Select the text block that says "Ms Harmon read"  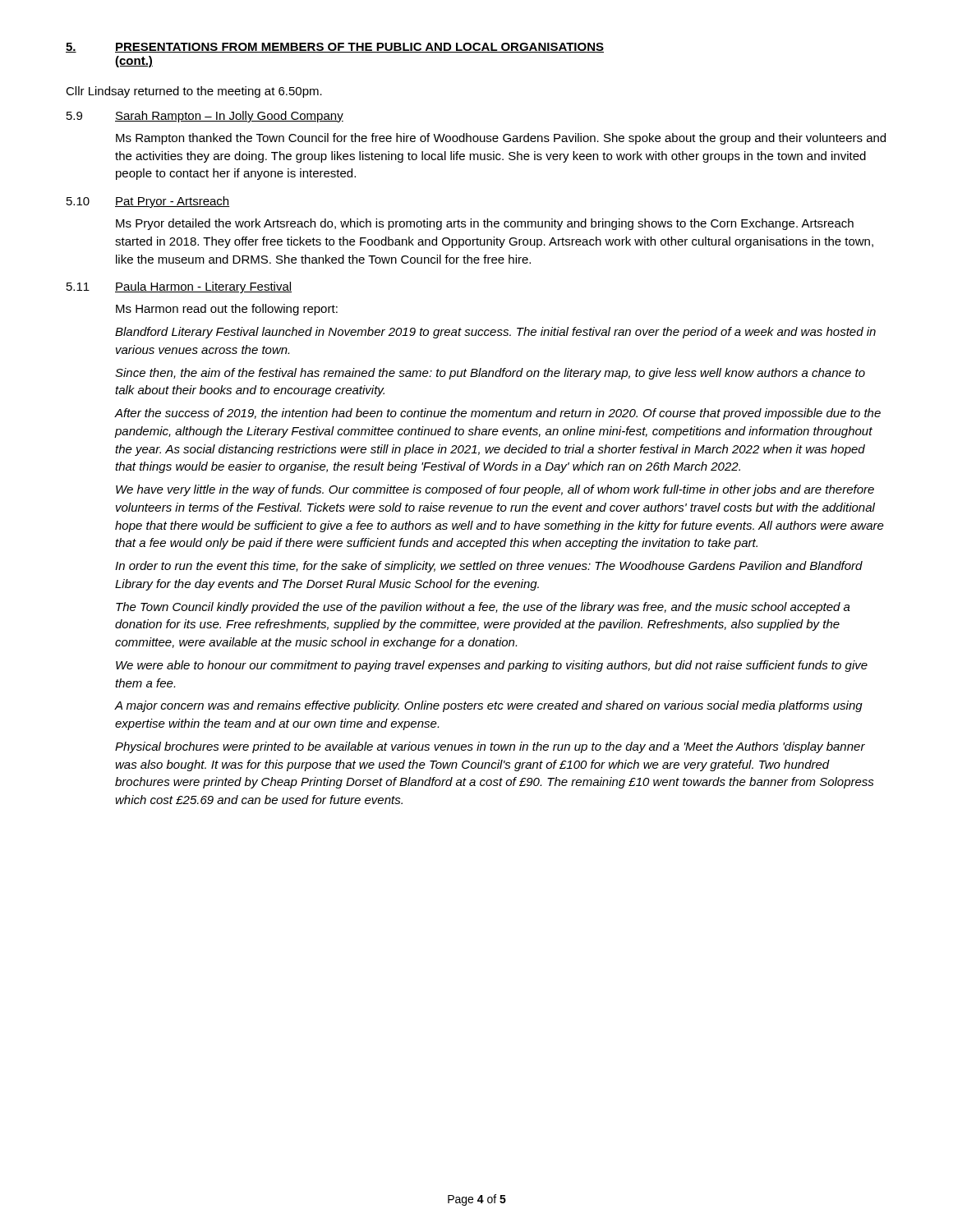click(227, 309)
